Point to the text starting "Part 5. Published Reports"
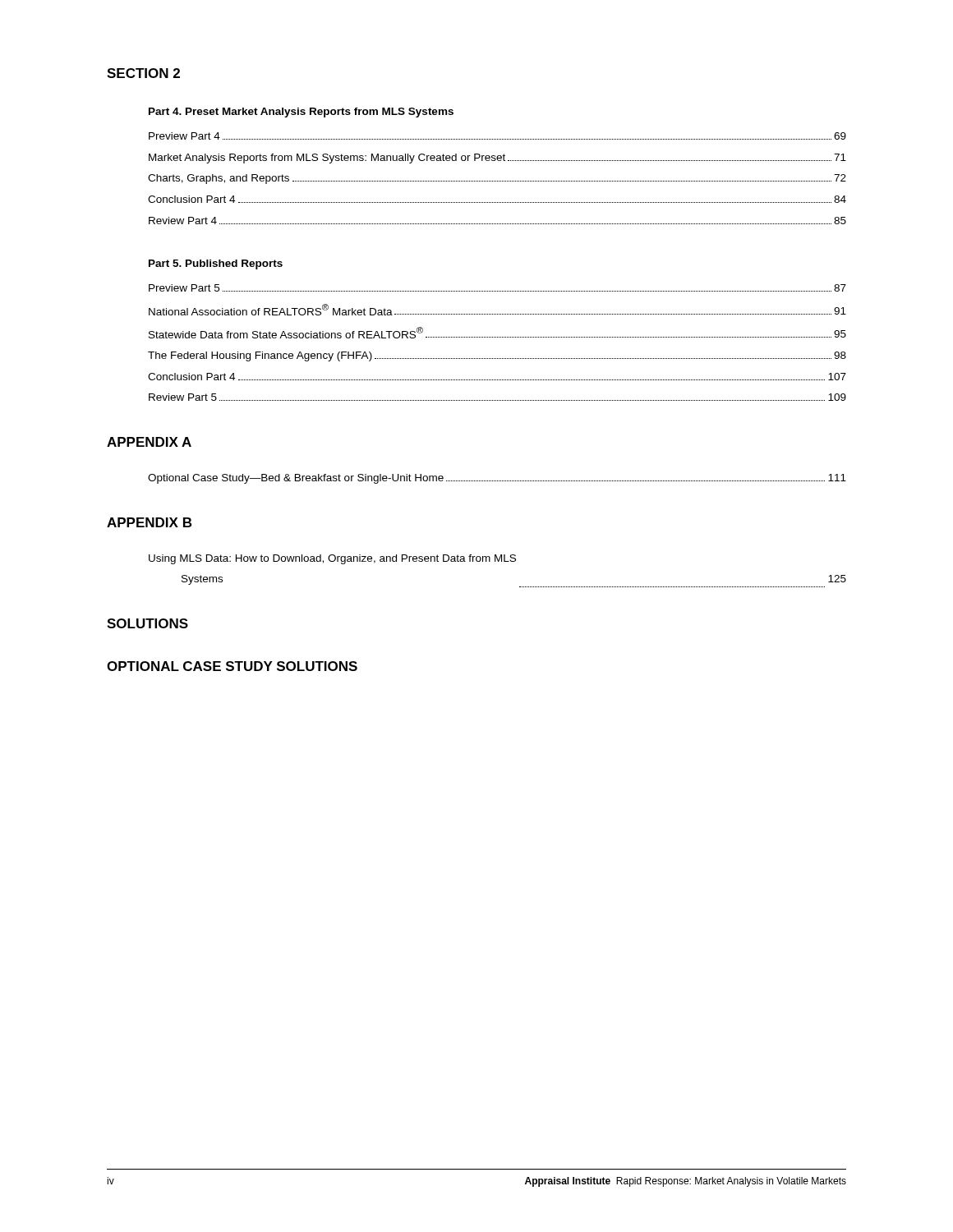The image size is (953, 1232). (x=215, y=263)
